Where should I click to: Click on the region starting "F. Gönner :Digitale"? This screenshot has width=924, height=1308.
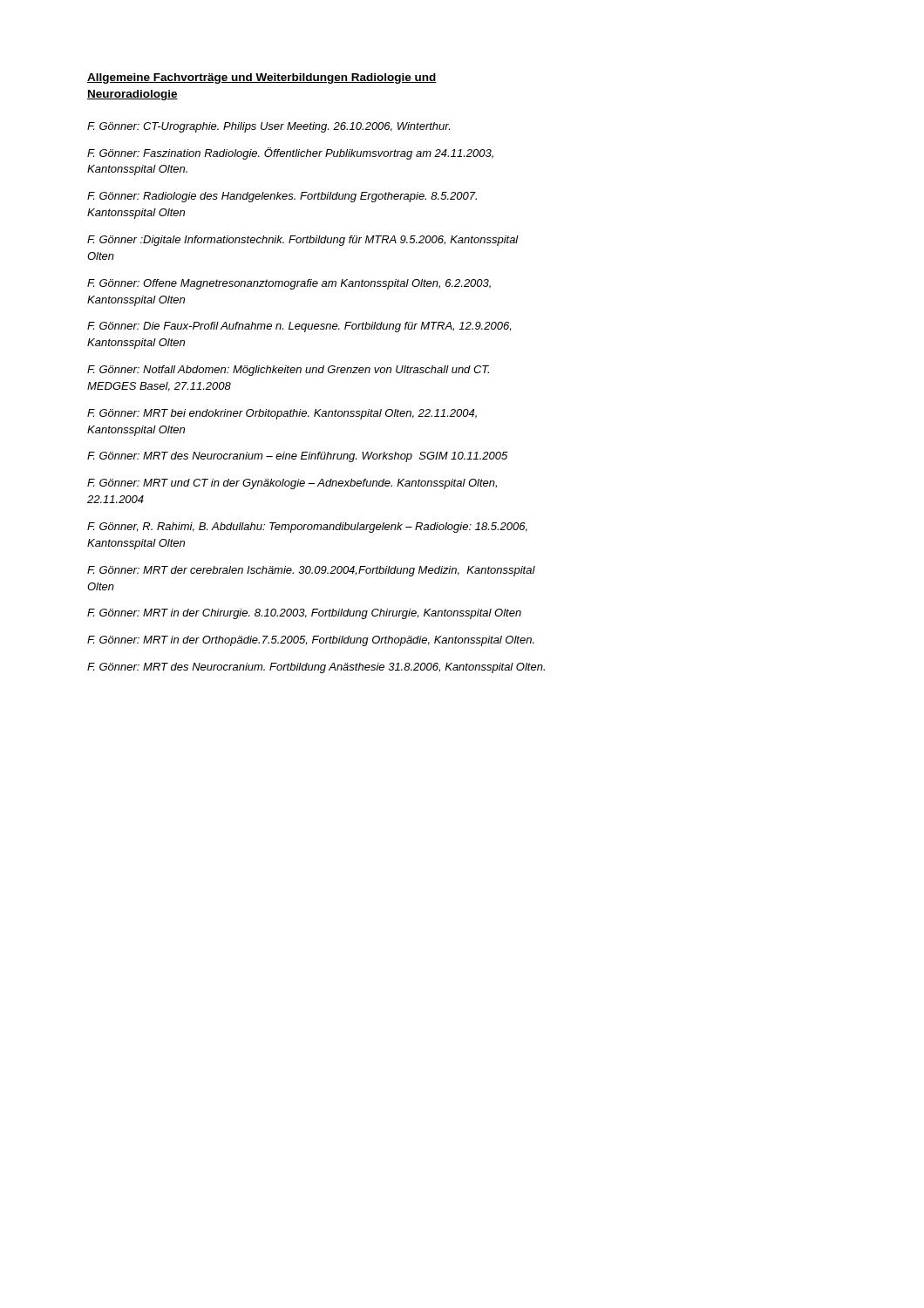pos(303,248)
